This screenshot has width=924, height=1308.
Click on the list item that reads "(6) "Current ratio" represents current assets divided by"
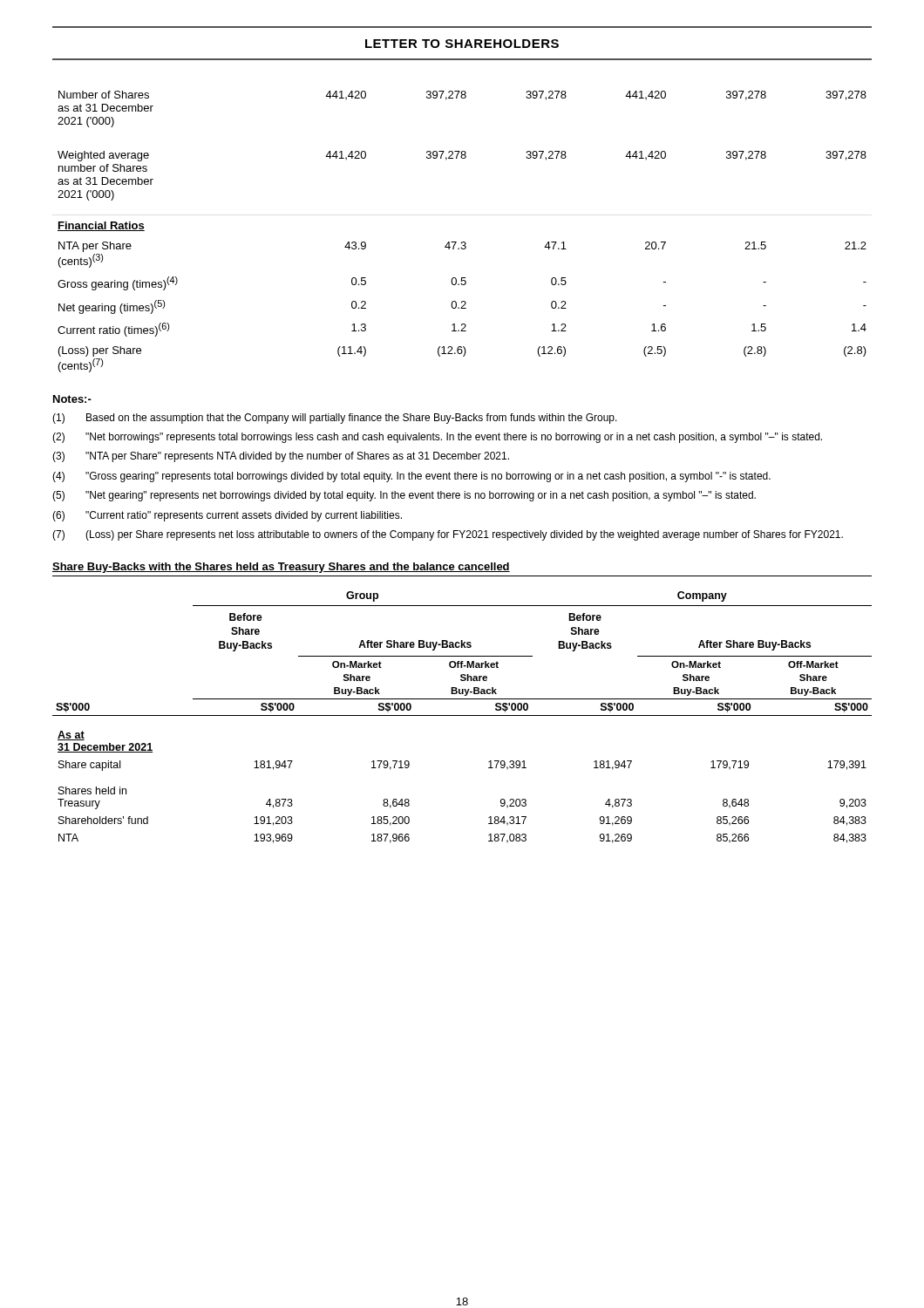[x=228, y=516]
